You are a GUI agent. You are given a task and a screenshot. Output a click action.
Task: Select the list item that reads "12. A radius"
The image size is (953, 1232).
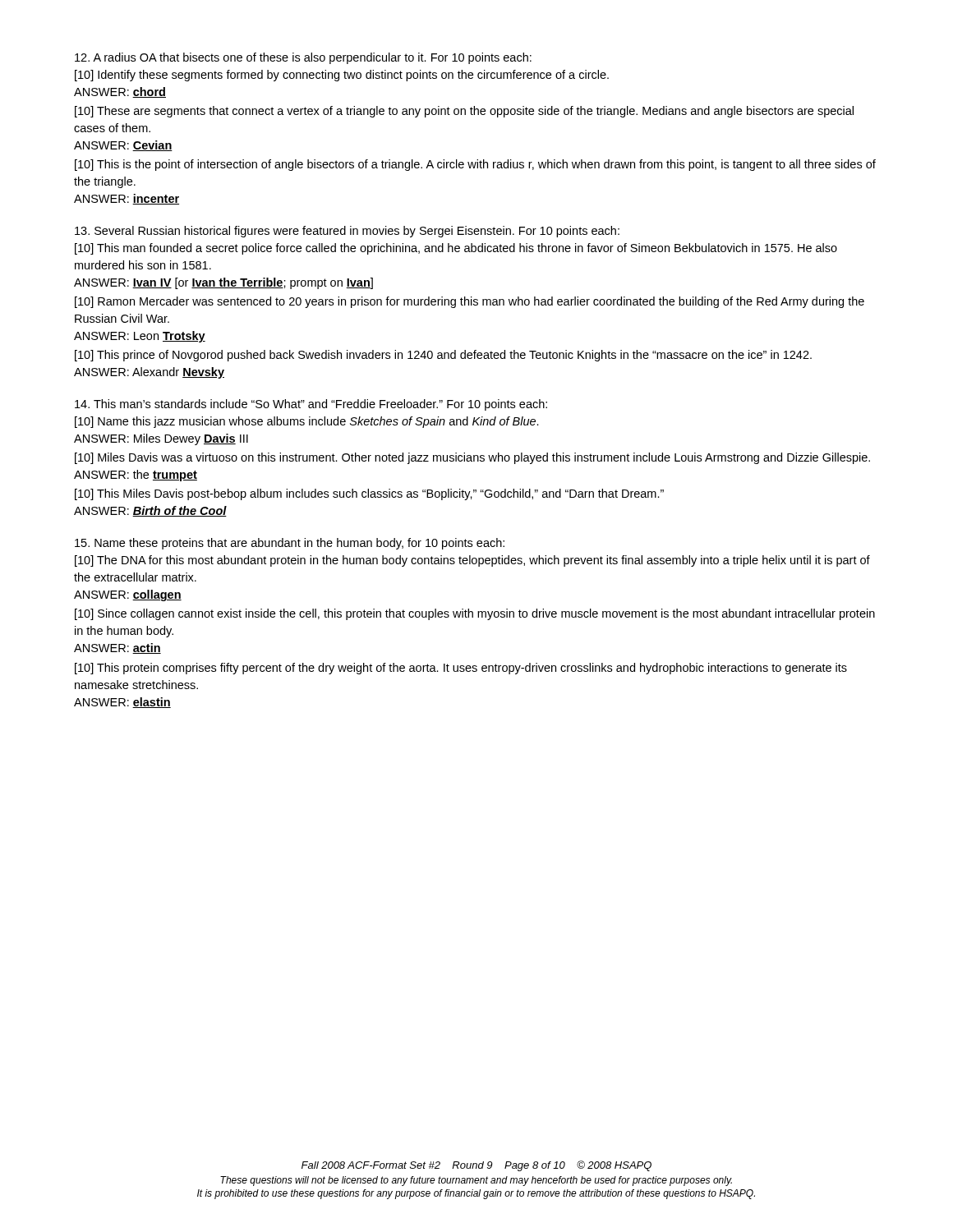(303, 58)
